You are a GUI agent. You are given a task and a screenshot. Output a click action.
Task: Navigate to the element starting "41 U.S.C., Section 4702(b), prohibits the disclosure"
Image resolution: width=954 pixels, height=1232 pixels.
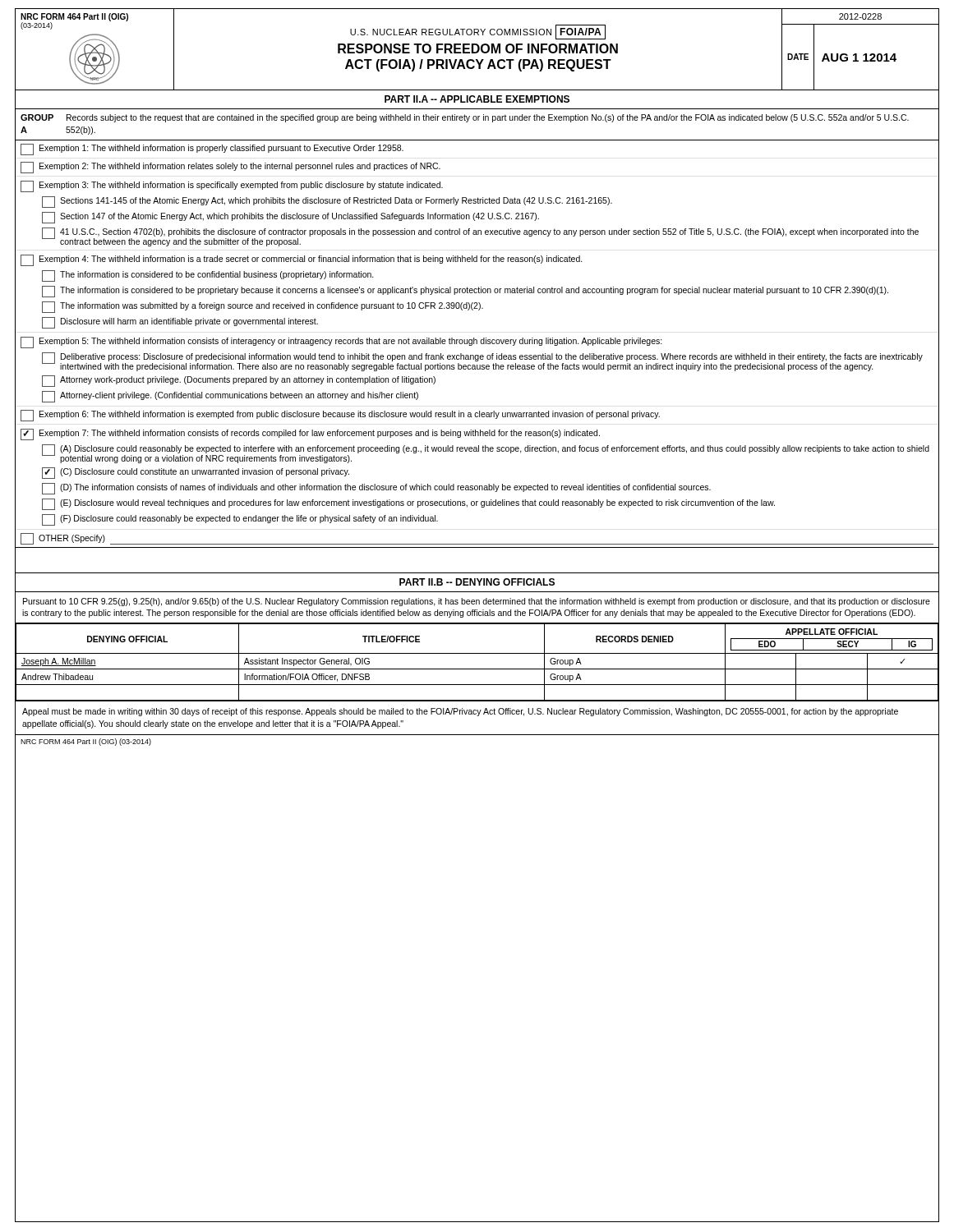(x=488, y=236)
